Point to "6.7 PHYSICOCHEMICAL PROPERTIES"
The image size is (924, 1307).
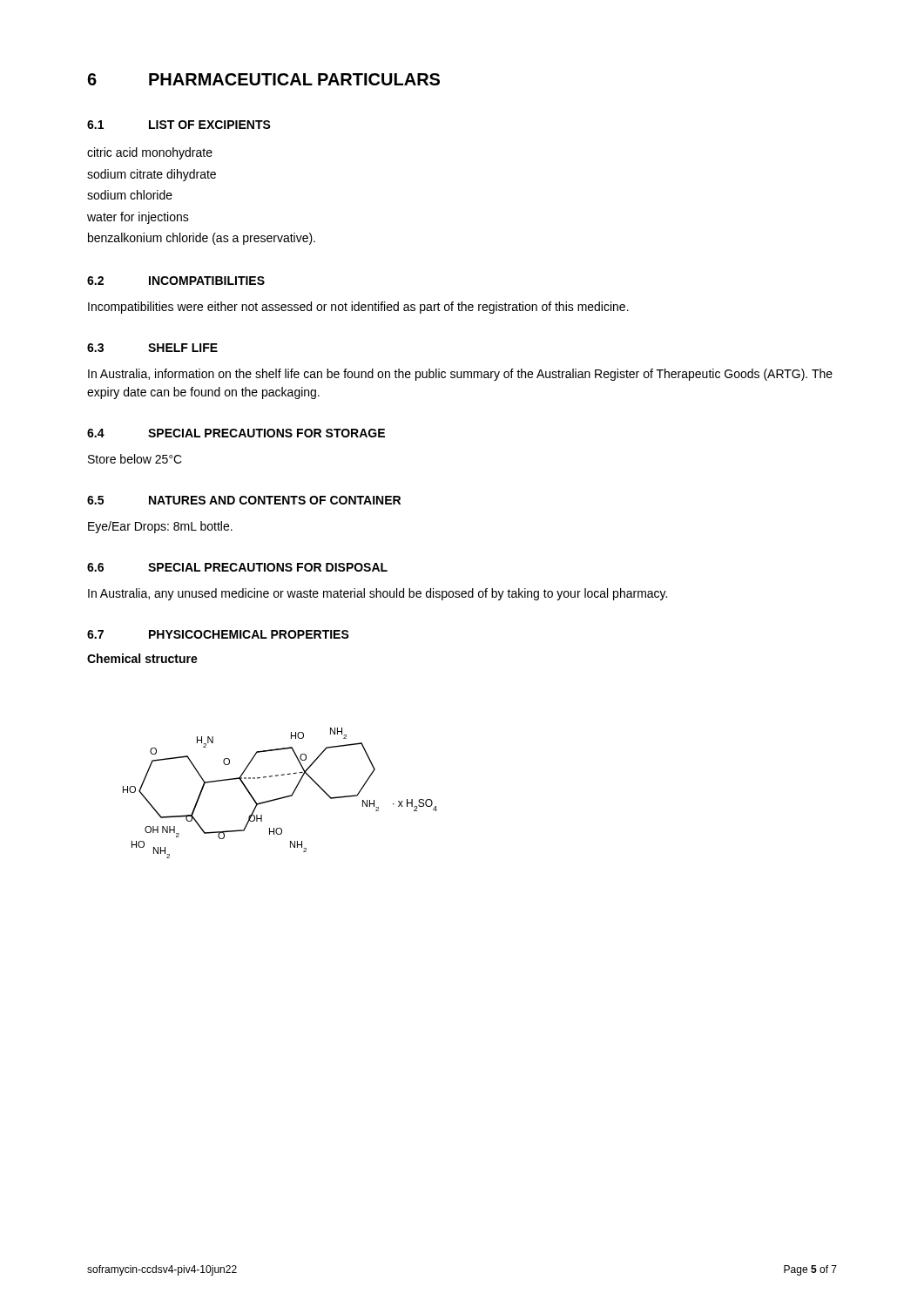(218, 634)
